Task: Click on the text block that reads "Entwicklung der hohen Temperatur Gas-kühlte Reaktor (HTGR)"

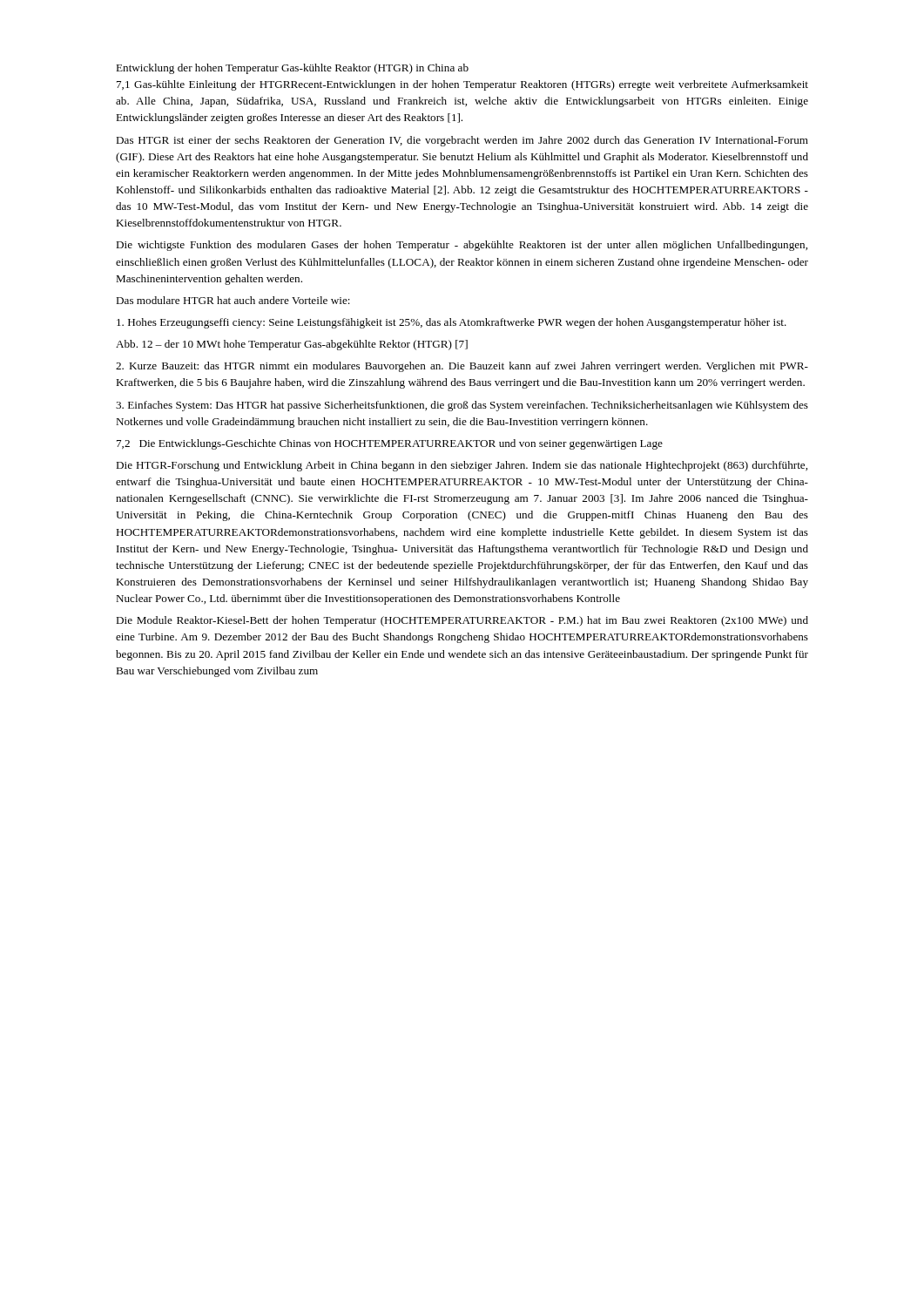Action: pyautogui.click(x=462, y=93)
